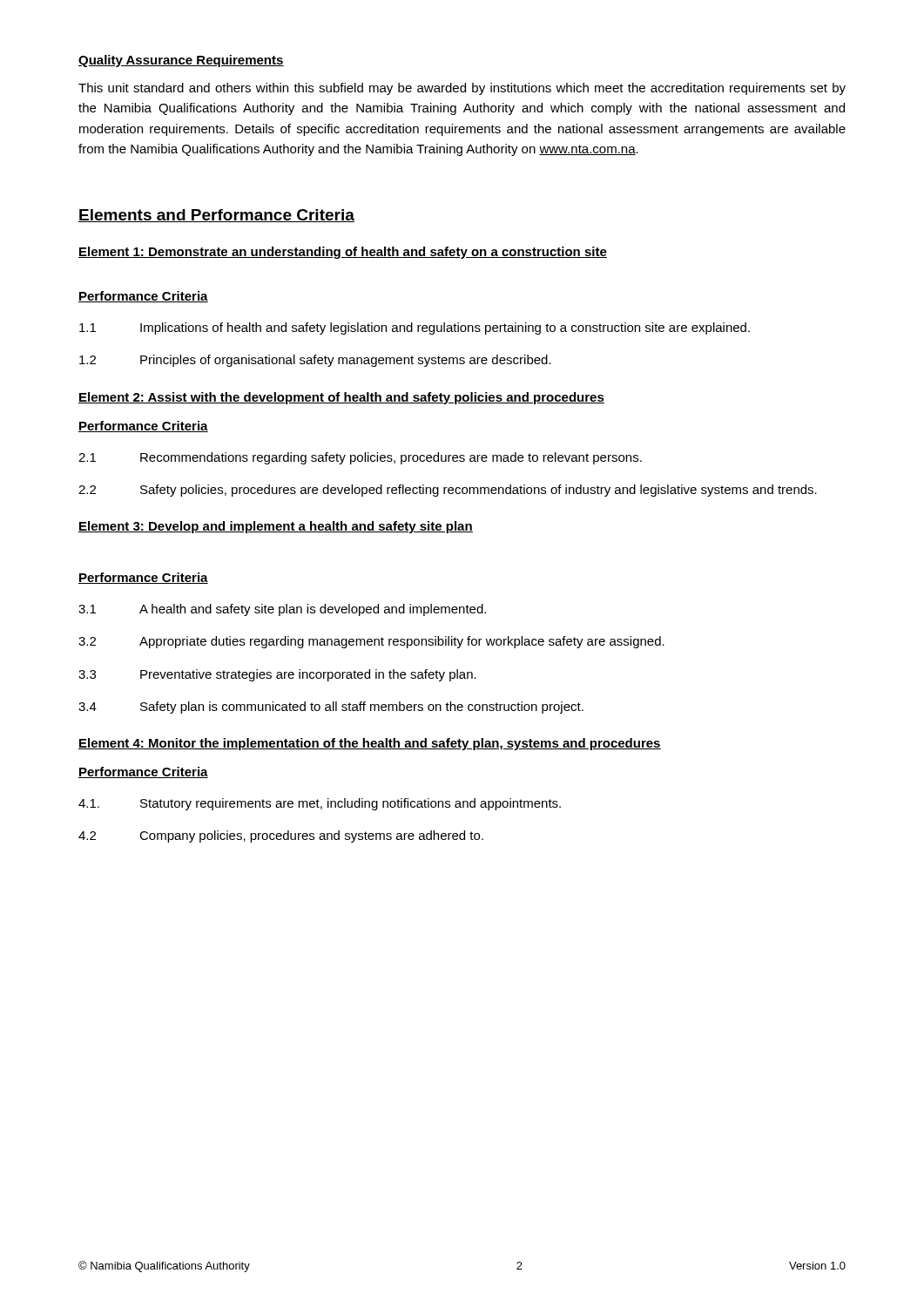Click on the text block starting "3.4 Safety plan is communicated to all staff"
This screenshot has height=1307, width=924.
(x=462, y=706)
